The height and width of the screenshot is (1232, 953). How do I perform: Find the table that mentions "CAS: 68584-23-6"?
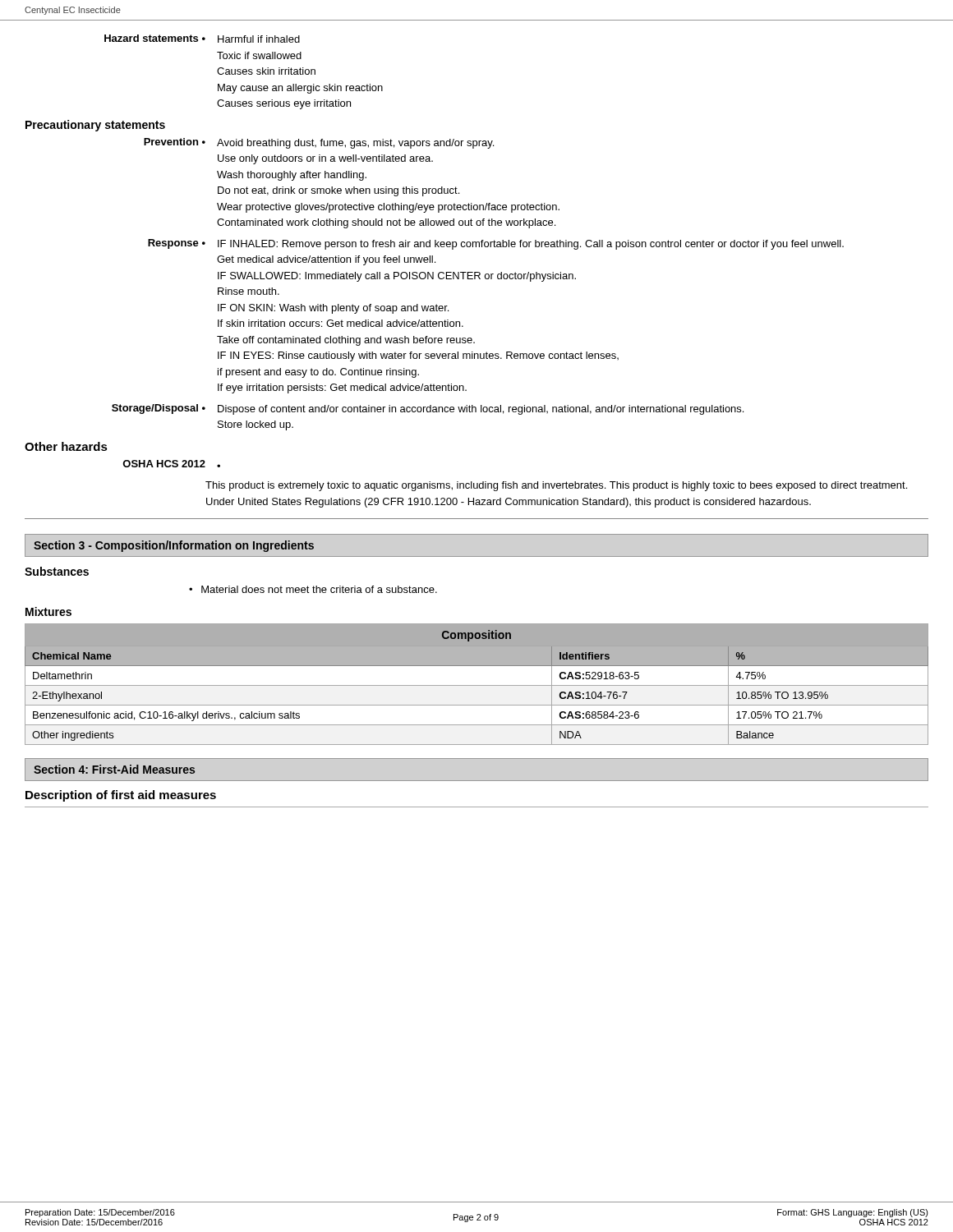click(476, 684)
